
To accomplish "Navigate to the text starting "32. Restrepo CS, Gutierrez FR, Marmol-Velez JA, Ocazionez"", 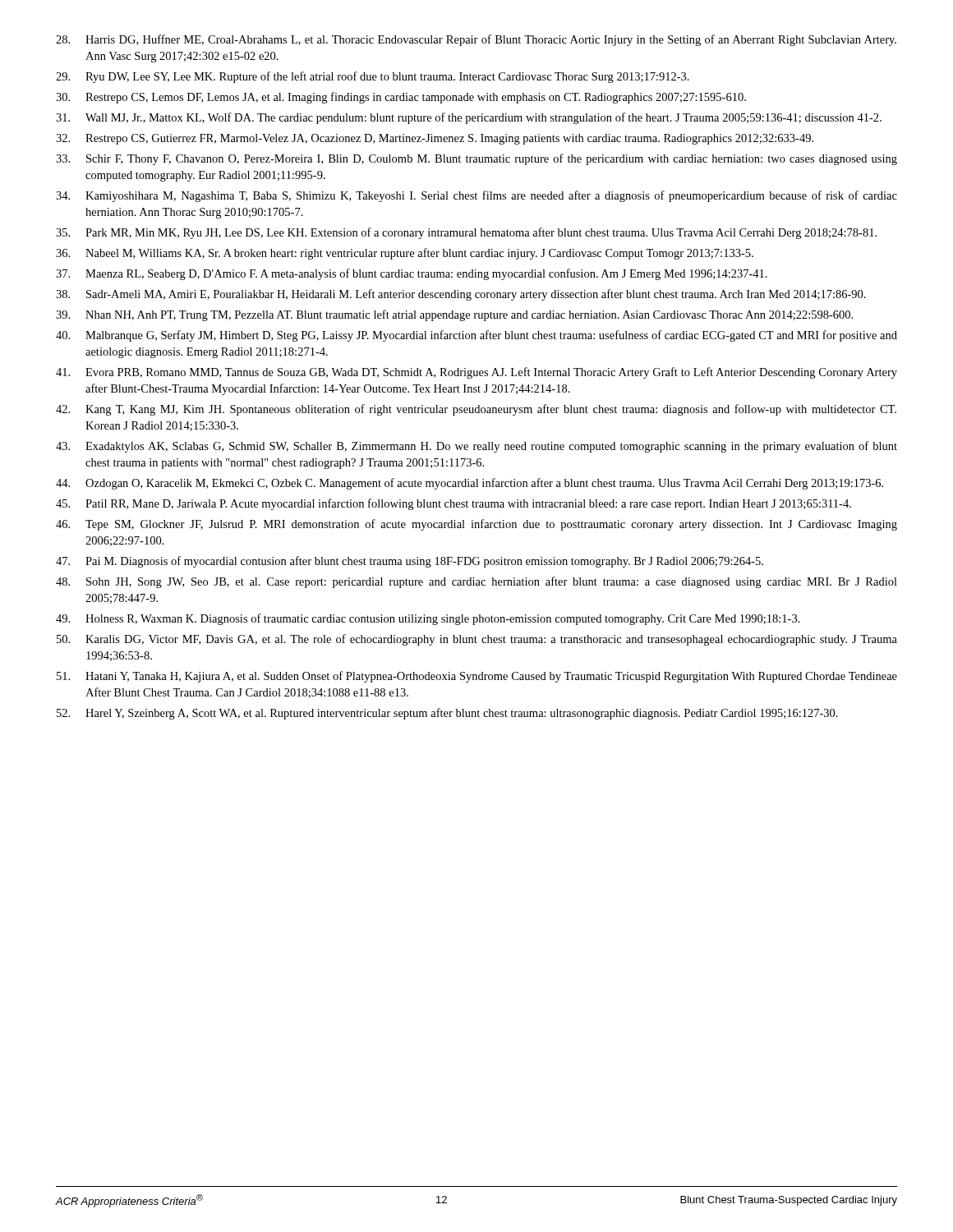I will 476,138.
